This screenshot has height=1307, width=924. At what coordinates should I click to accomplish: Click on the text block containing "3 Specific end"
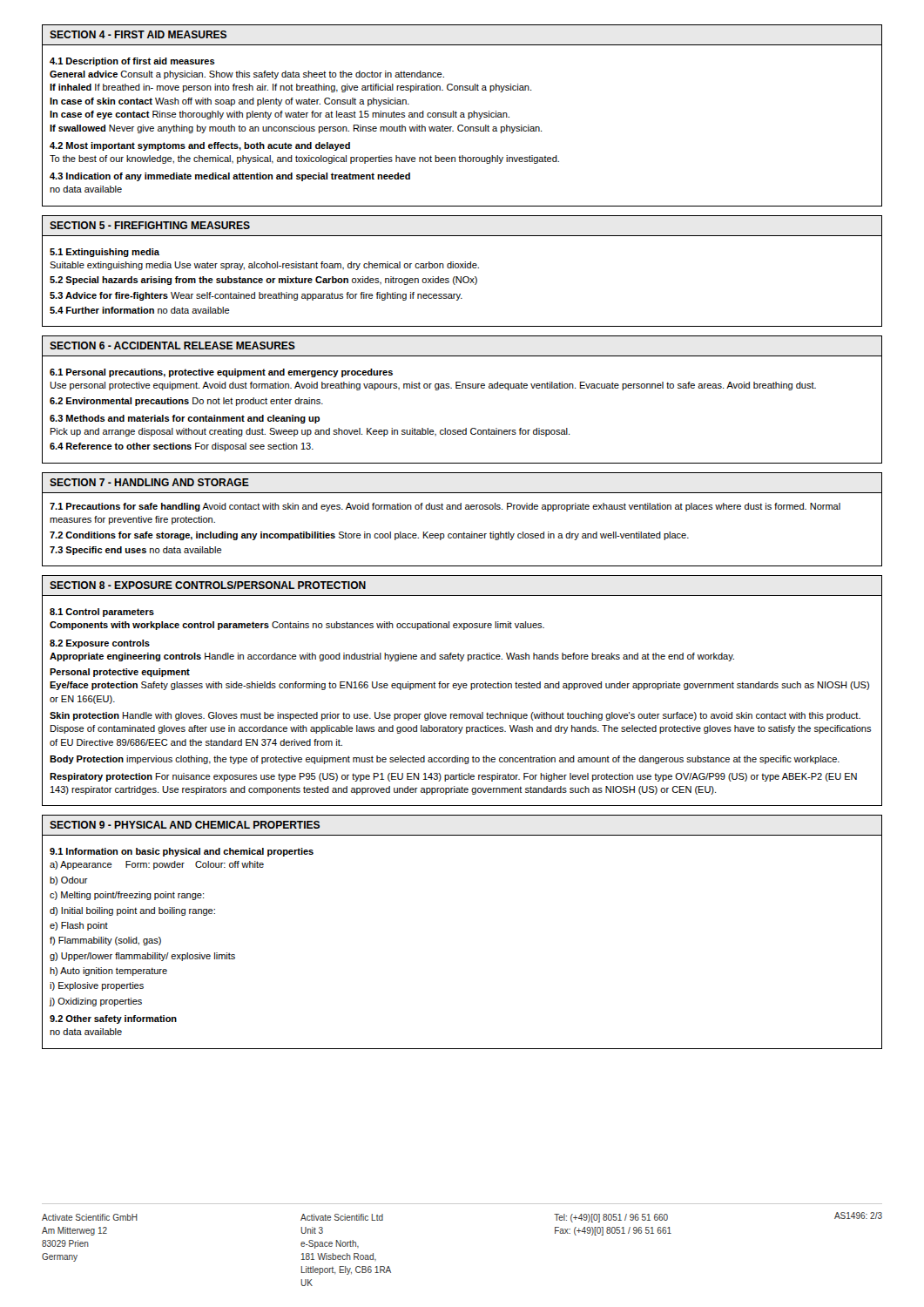pyautogui.click(x=136, y=550)
